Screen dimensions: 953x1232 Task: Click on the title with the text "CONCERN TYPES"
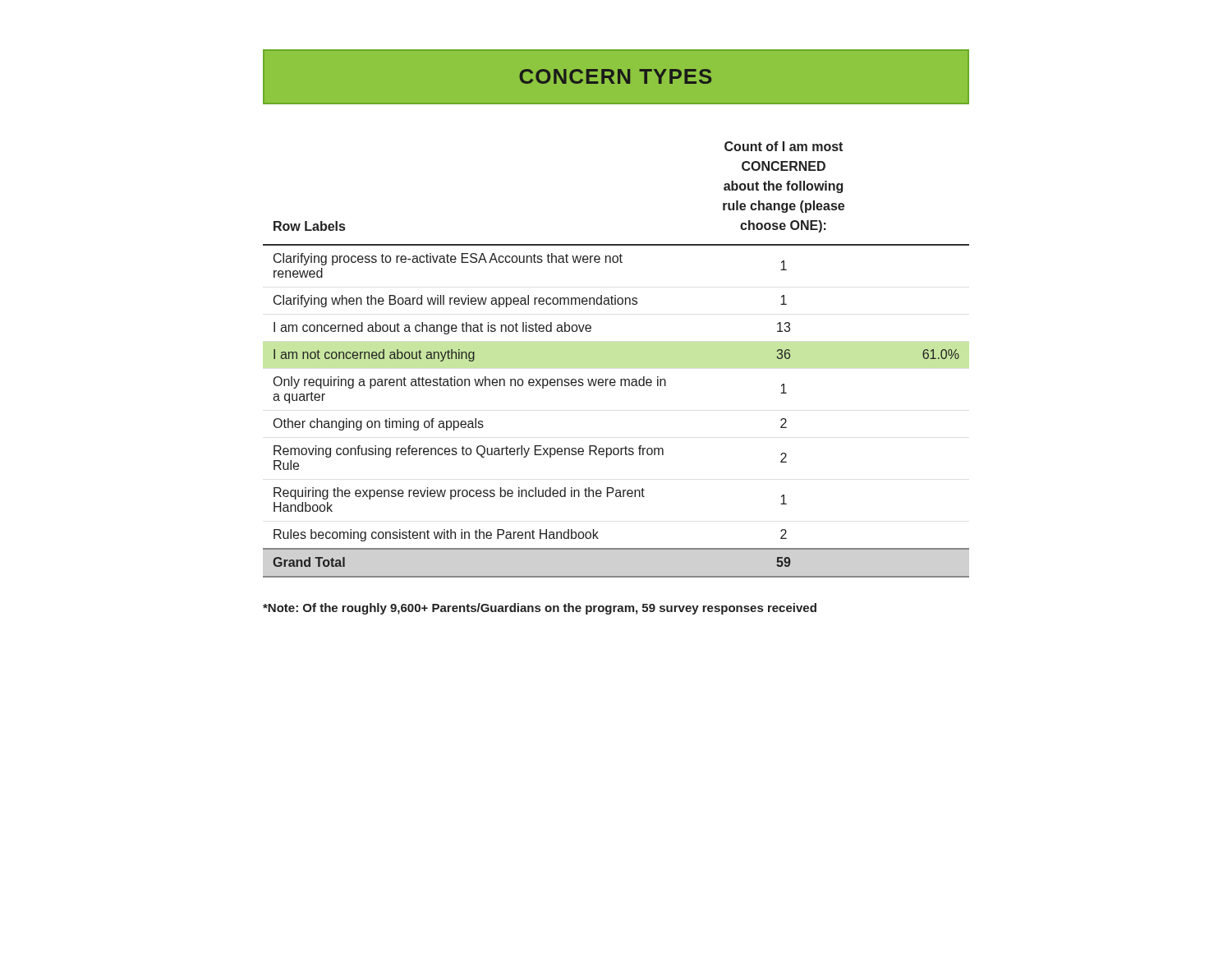click(616, 76)
